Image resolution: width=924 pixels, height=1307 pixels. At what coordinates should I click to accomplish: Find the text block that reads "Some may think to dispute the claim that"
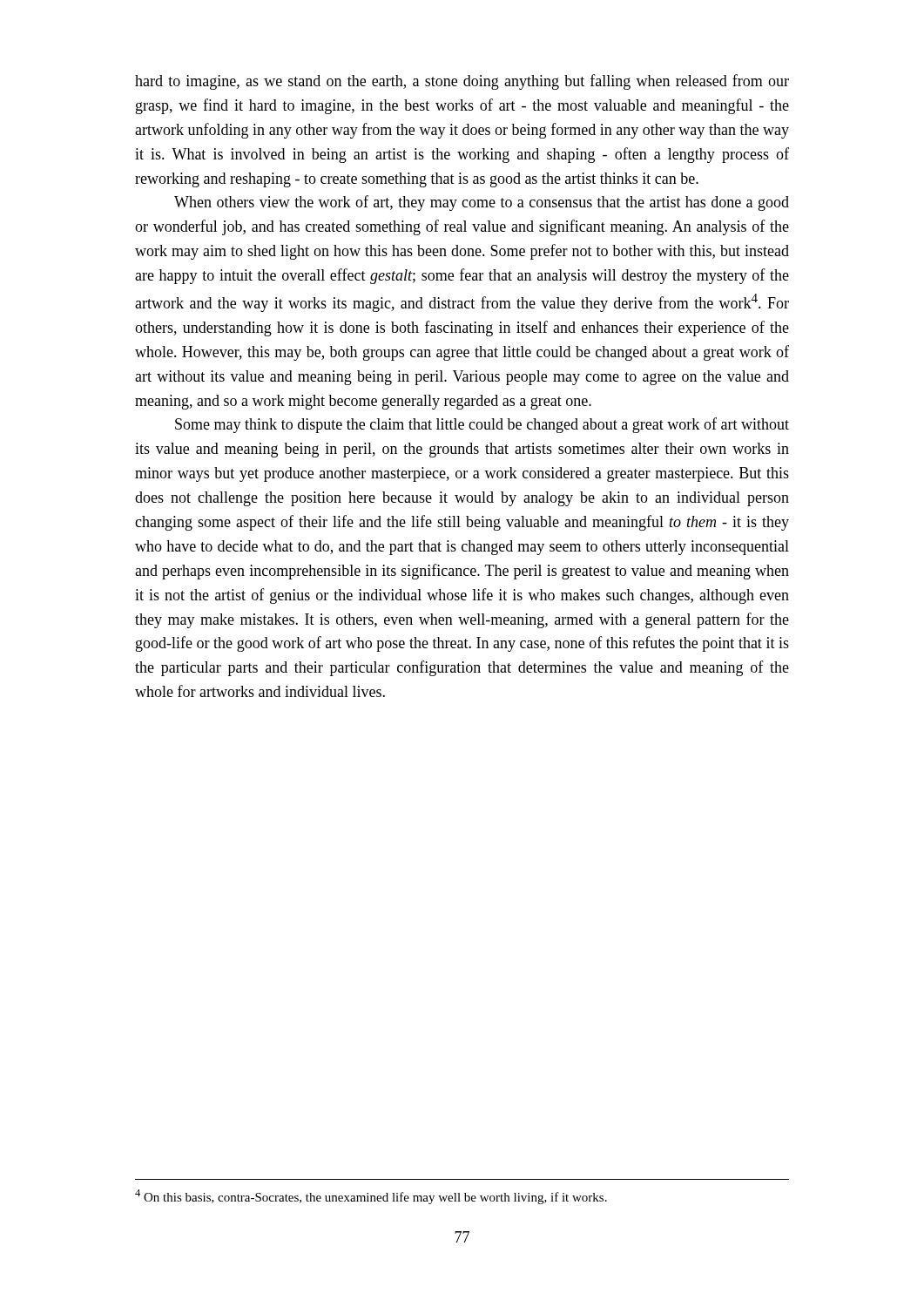tap(462, 559)
